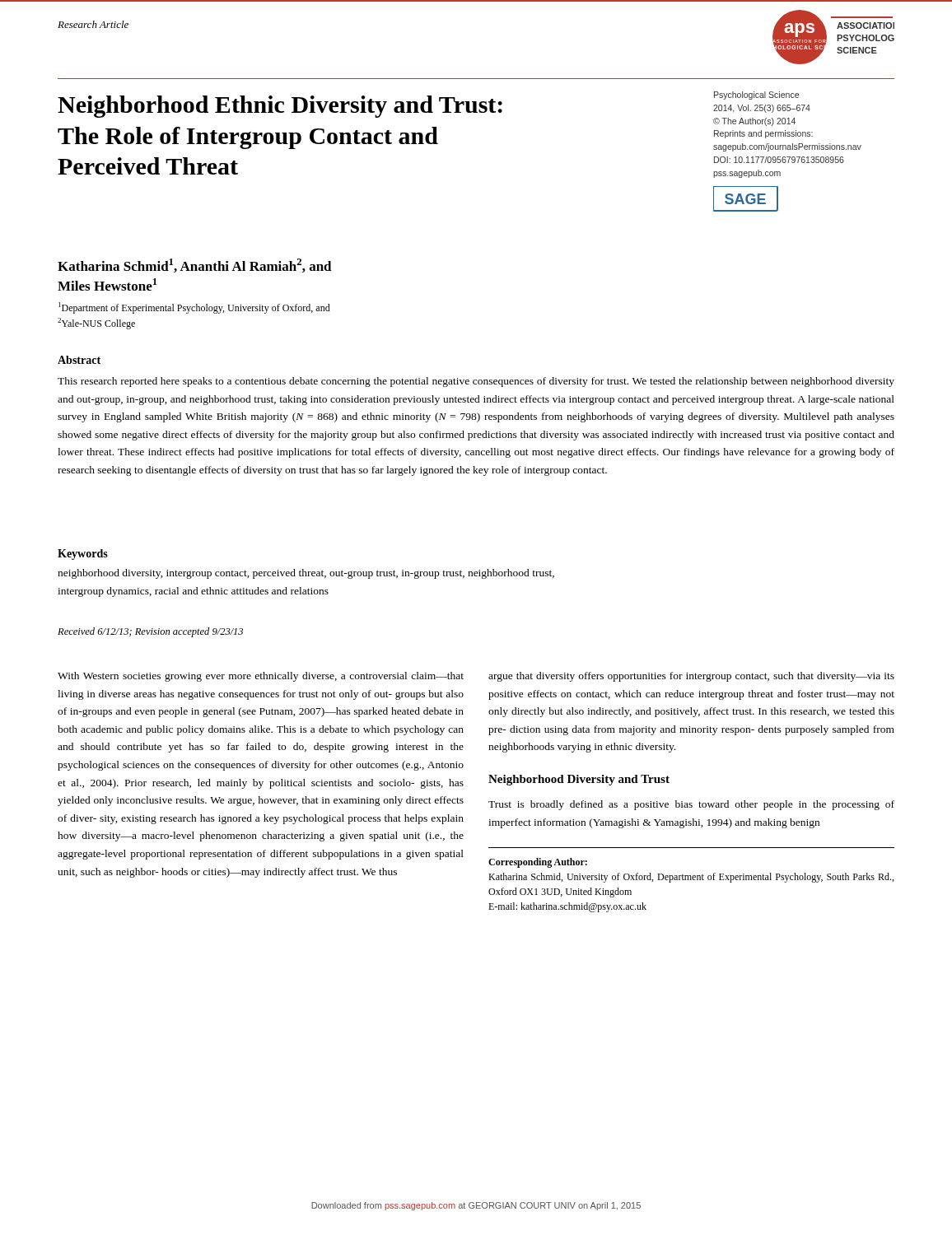Locate the block of text that opens with "neighborhood diversity, intergroup contact,"
This screenshot has width=952, height=1235.
pyautogui.click(x=306, y=582)
